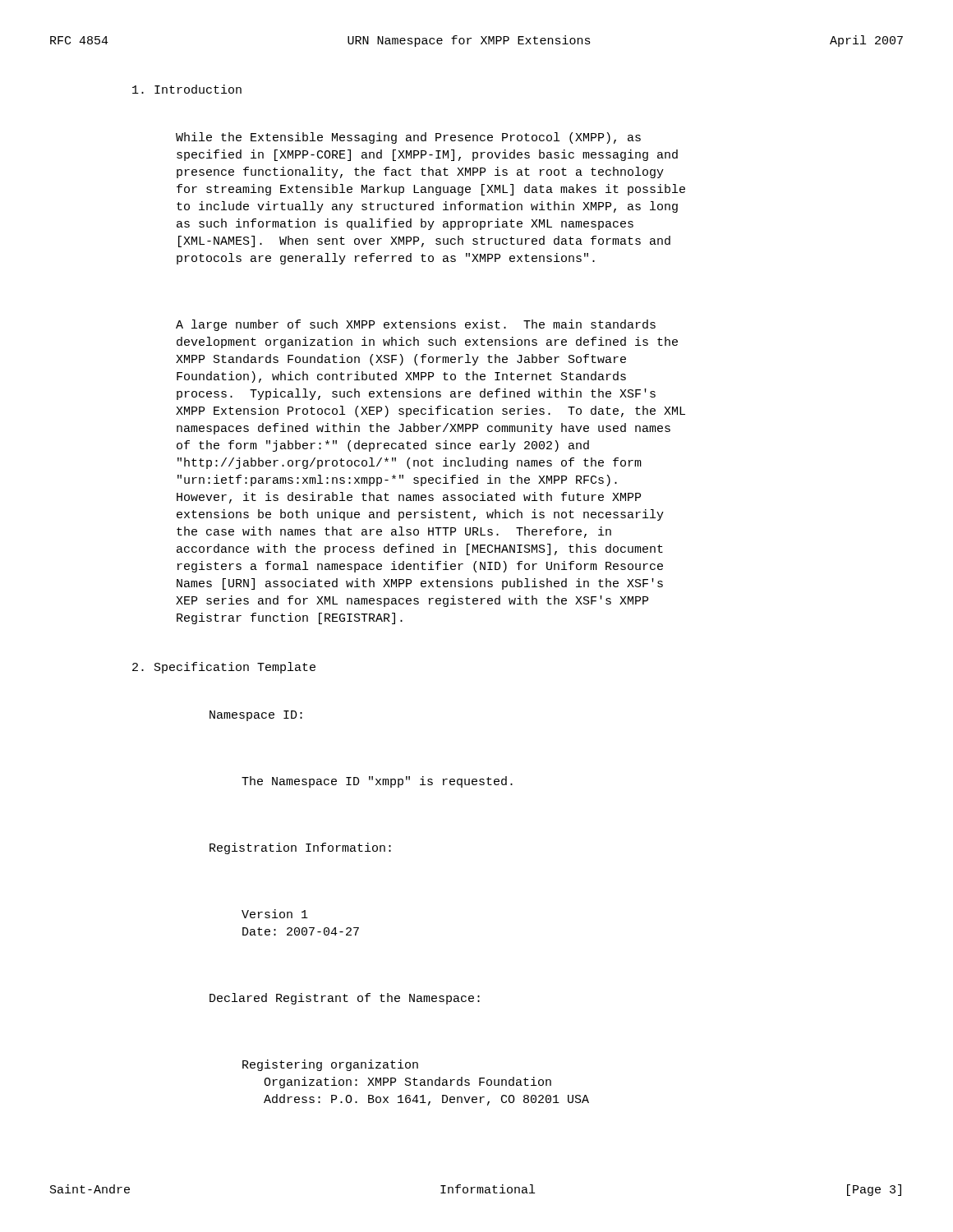Point to "Declared Registrant of the Namespace:"
The height and width of the screenshot is (1232, 953).
pos(323,1008)
